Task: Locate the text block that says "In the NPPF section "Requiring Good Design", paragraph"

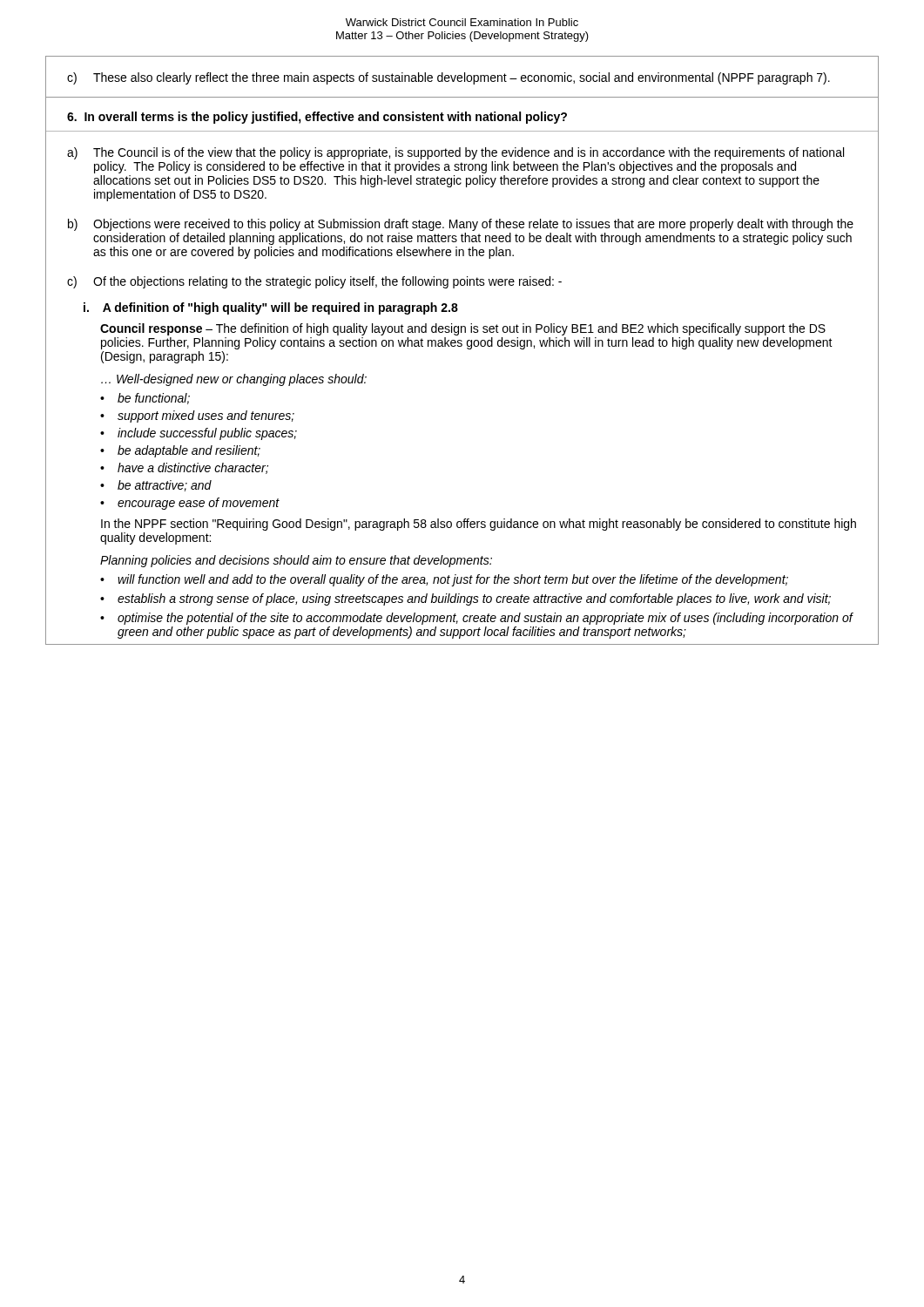Action: click(x=478, y=531)
